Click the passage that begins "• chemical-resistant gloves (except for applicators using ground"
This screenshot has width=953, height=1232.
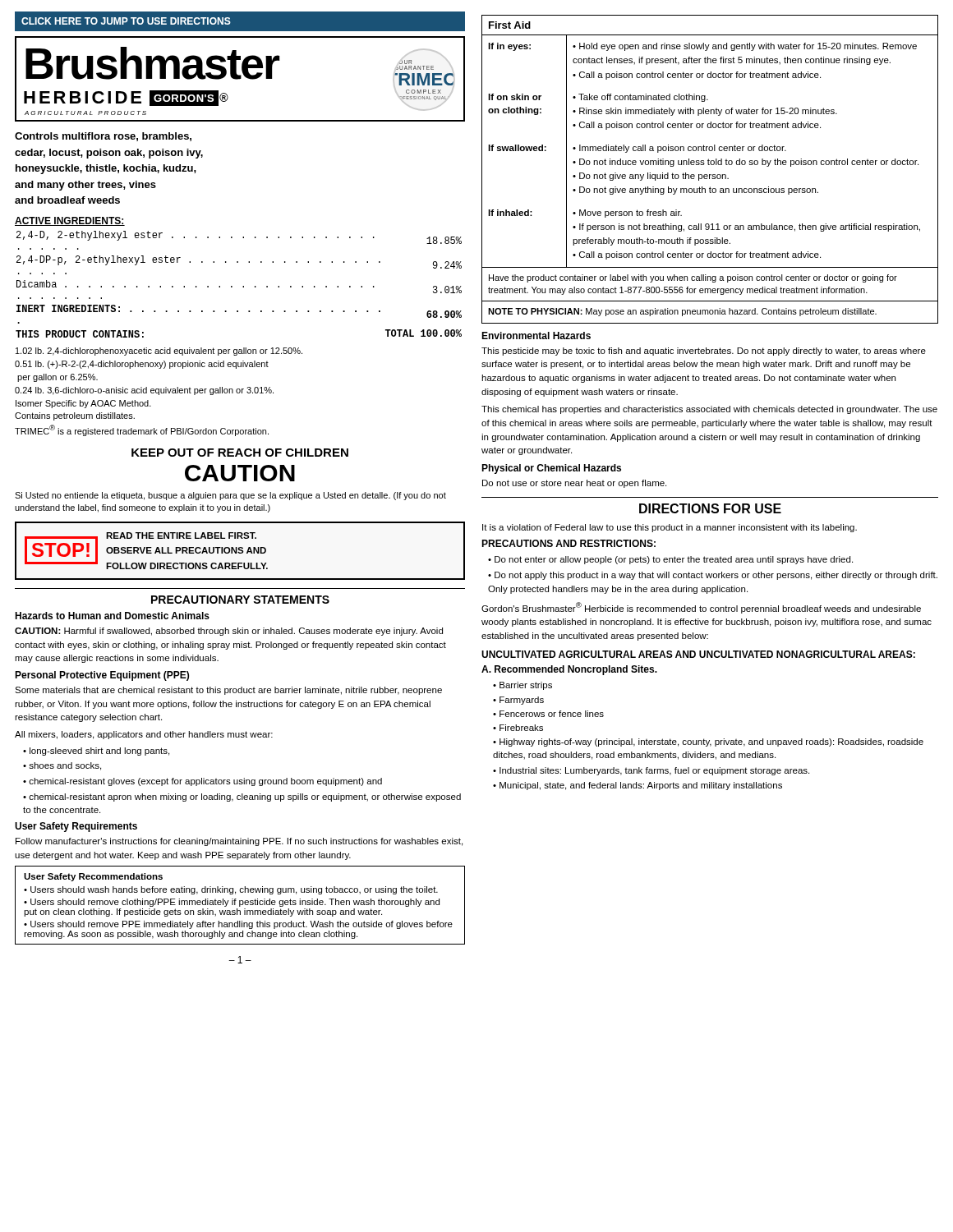tap(203, 781)
